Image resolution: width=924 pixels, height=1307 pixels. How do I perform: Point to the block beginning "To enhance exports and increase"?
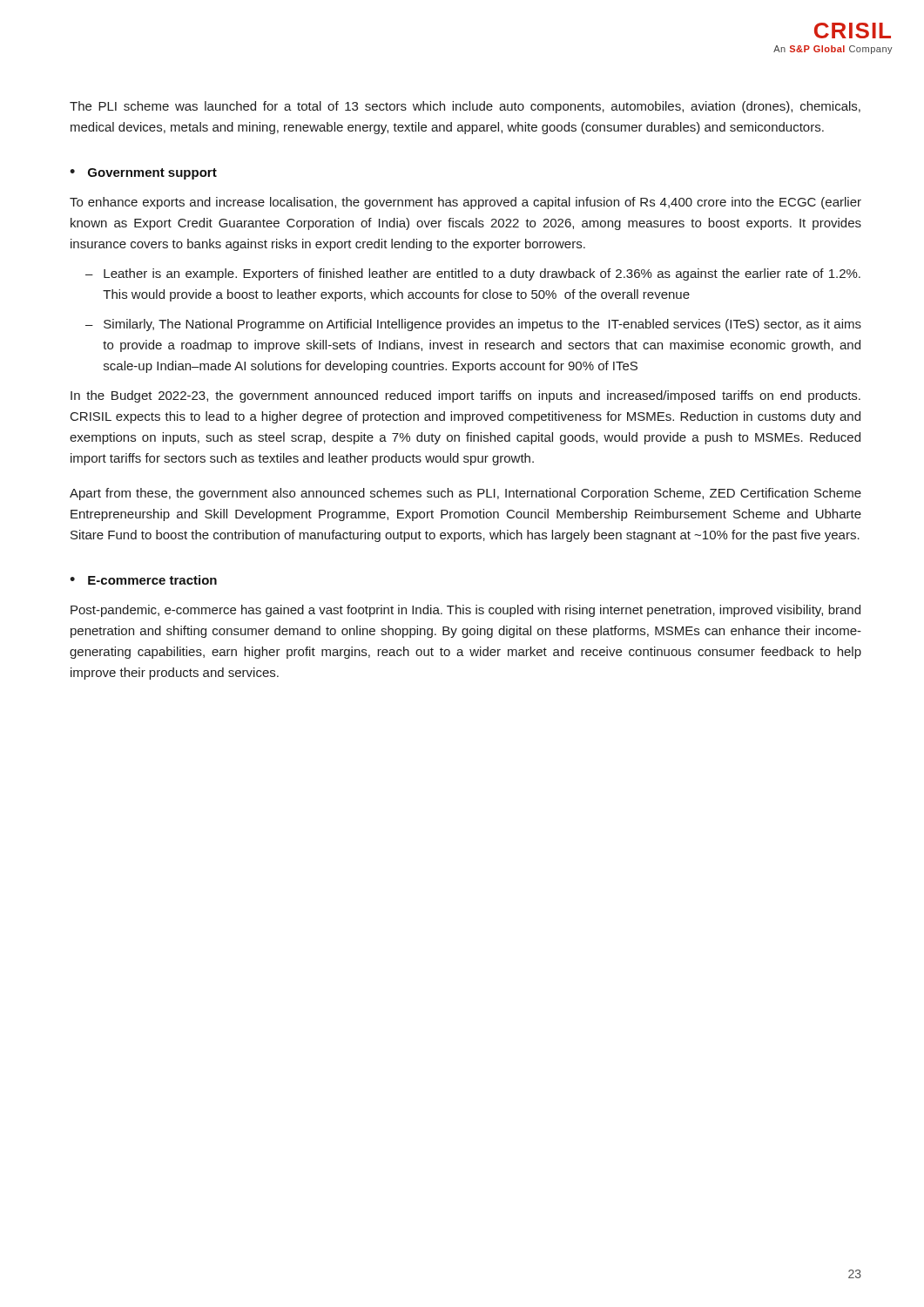465,223
